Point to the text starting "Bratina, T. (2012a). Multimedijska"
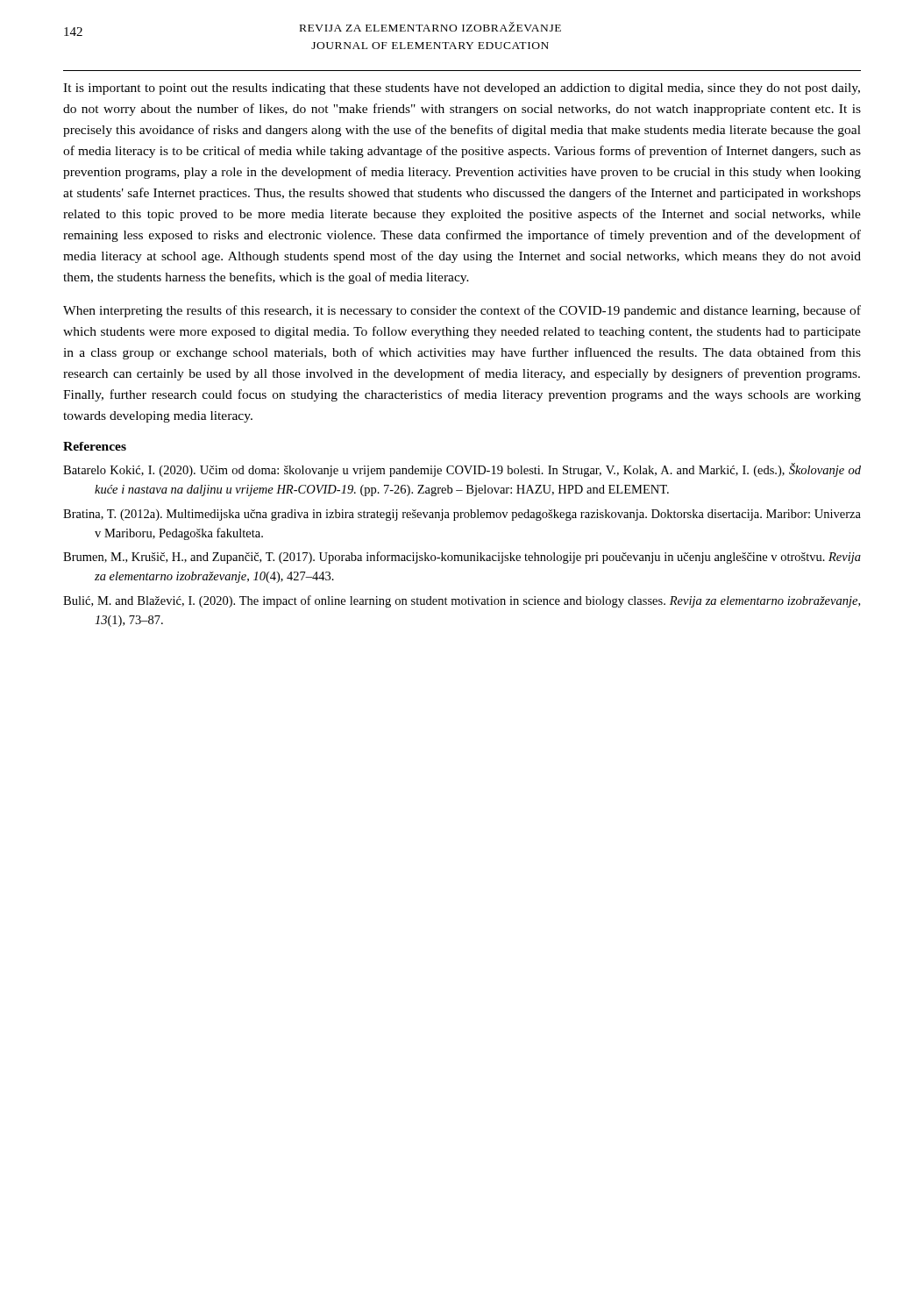The height and width of the screenshot is (1315, 924). [x=462, y=523]
